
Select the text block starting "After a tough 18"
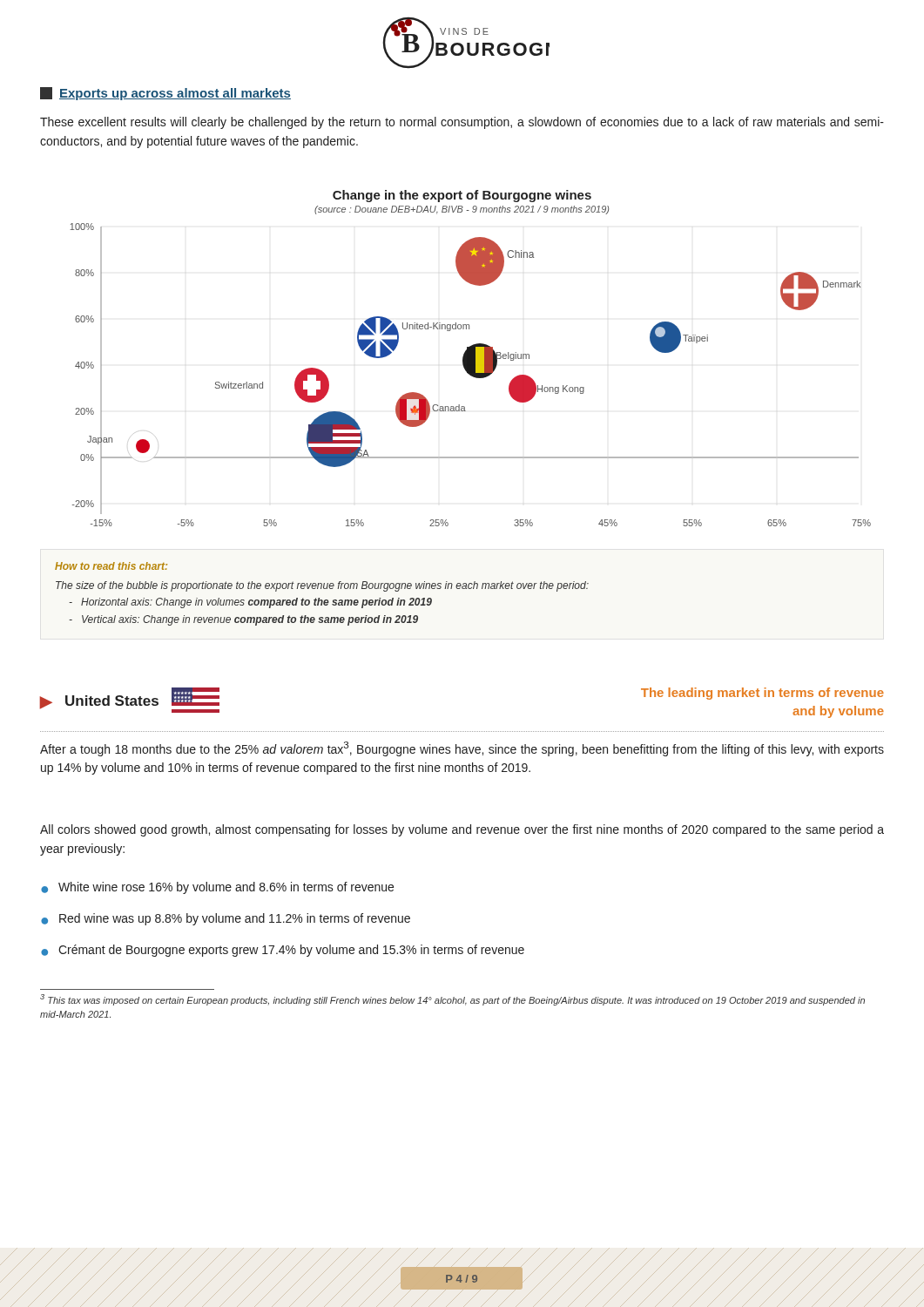pyautogui.click(x=462, y=757)
